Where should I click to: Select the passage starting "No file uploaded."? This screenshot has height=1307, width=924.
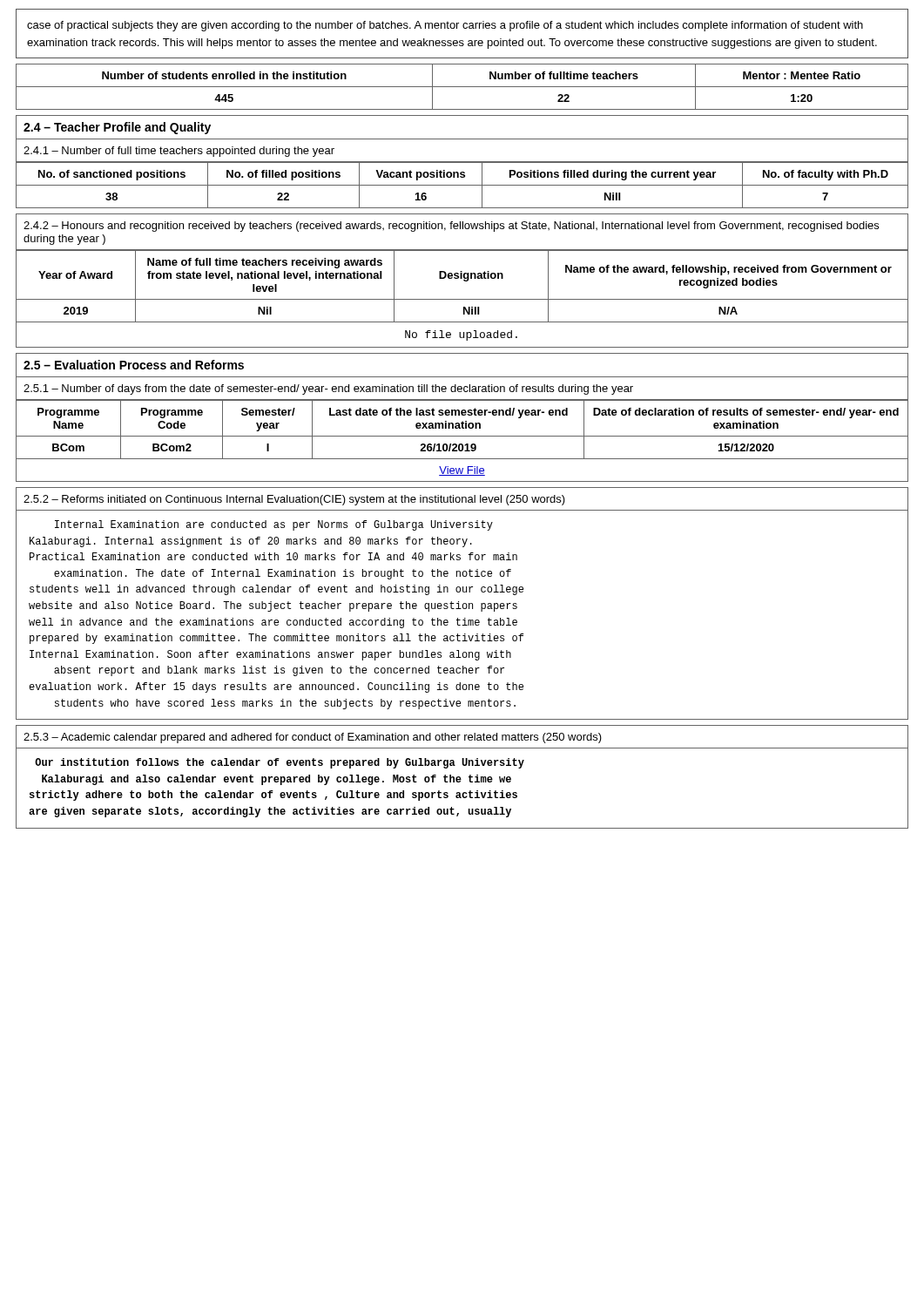tap(462, 335)
